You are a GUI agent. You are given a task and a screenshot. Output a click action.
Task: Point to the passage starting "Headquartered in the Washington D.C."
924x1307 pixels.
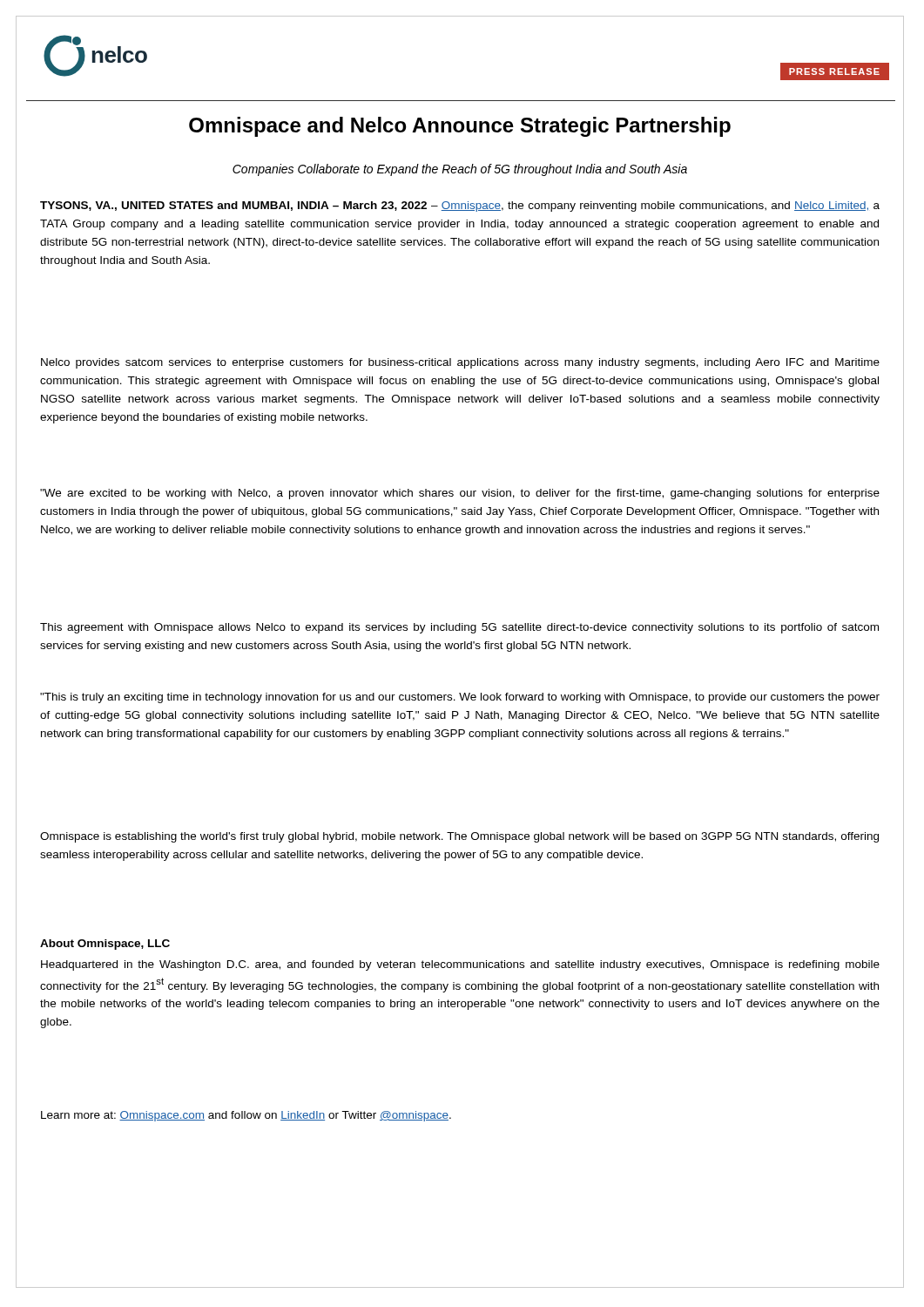click(x=460, y=993)
